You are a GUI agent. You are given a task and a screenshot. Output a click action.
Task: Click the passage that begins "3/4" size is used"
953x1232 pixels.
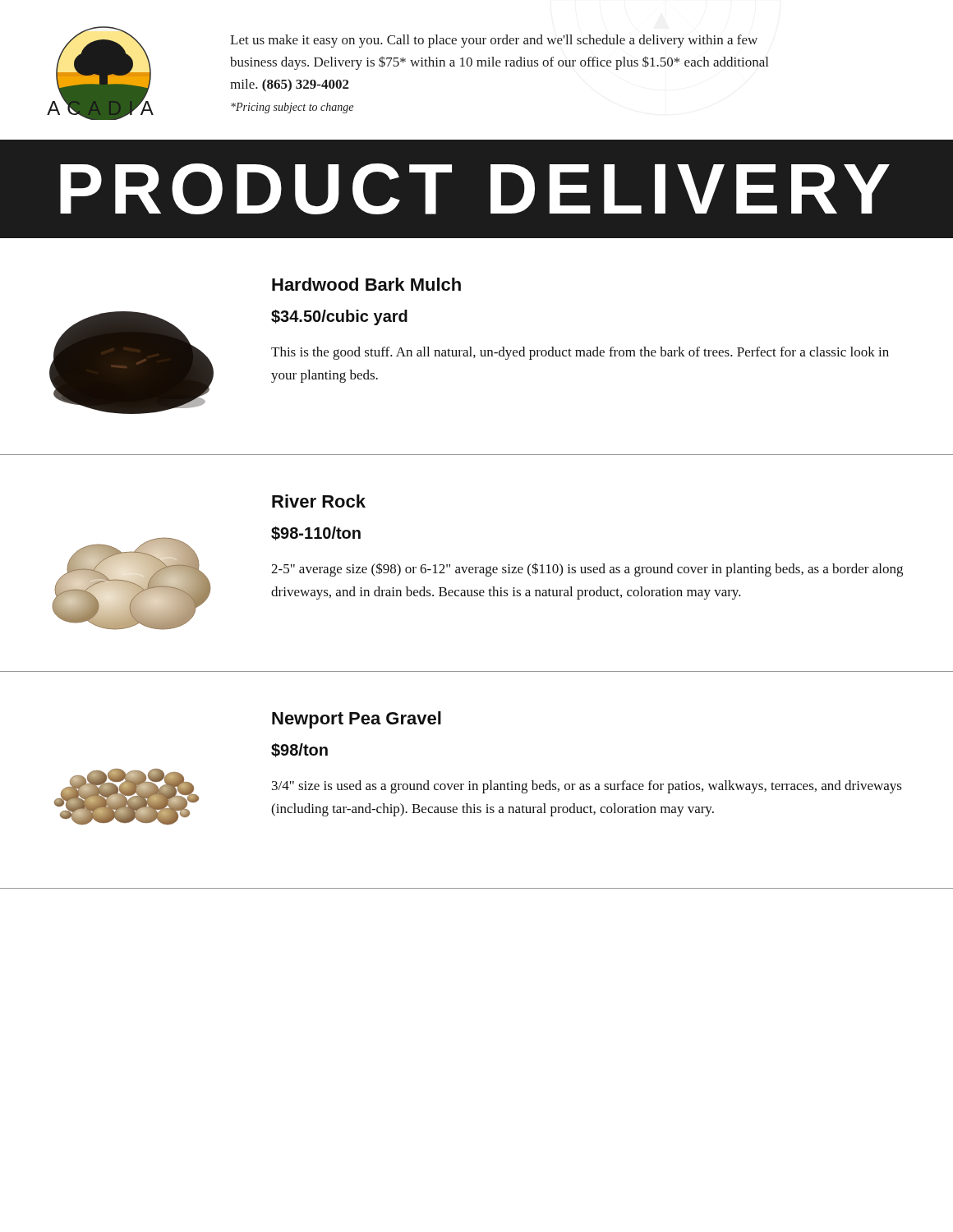587,797
